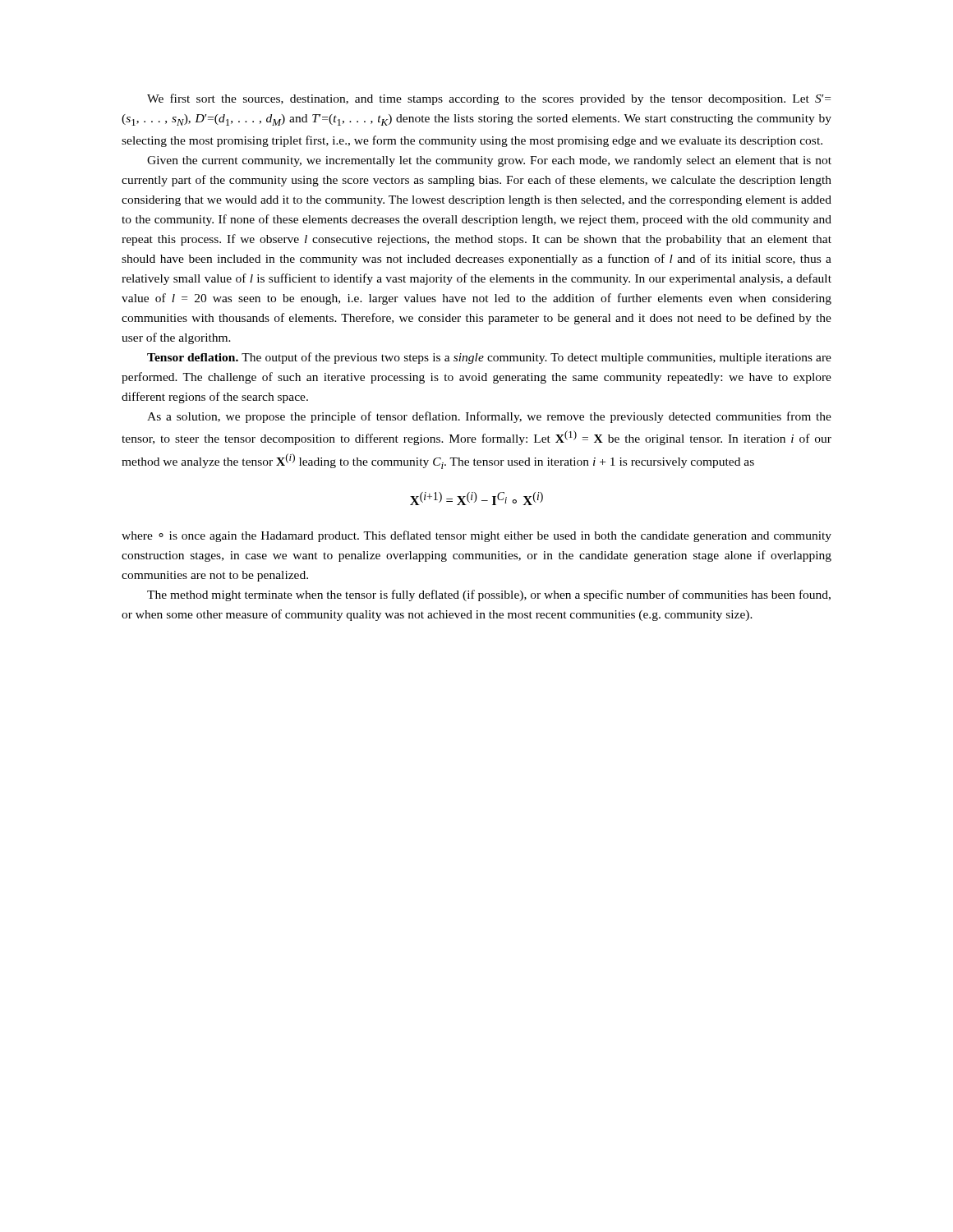Locate the text block that reads "The method might terminate when the tensor is"
Screen dimensions: 1232x953
(x=476, y=605)
